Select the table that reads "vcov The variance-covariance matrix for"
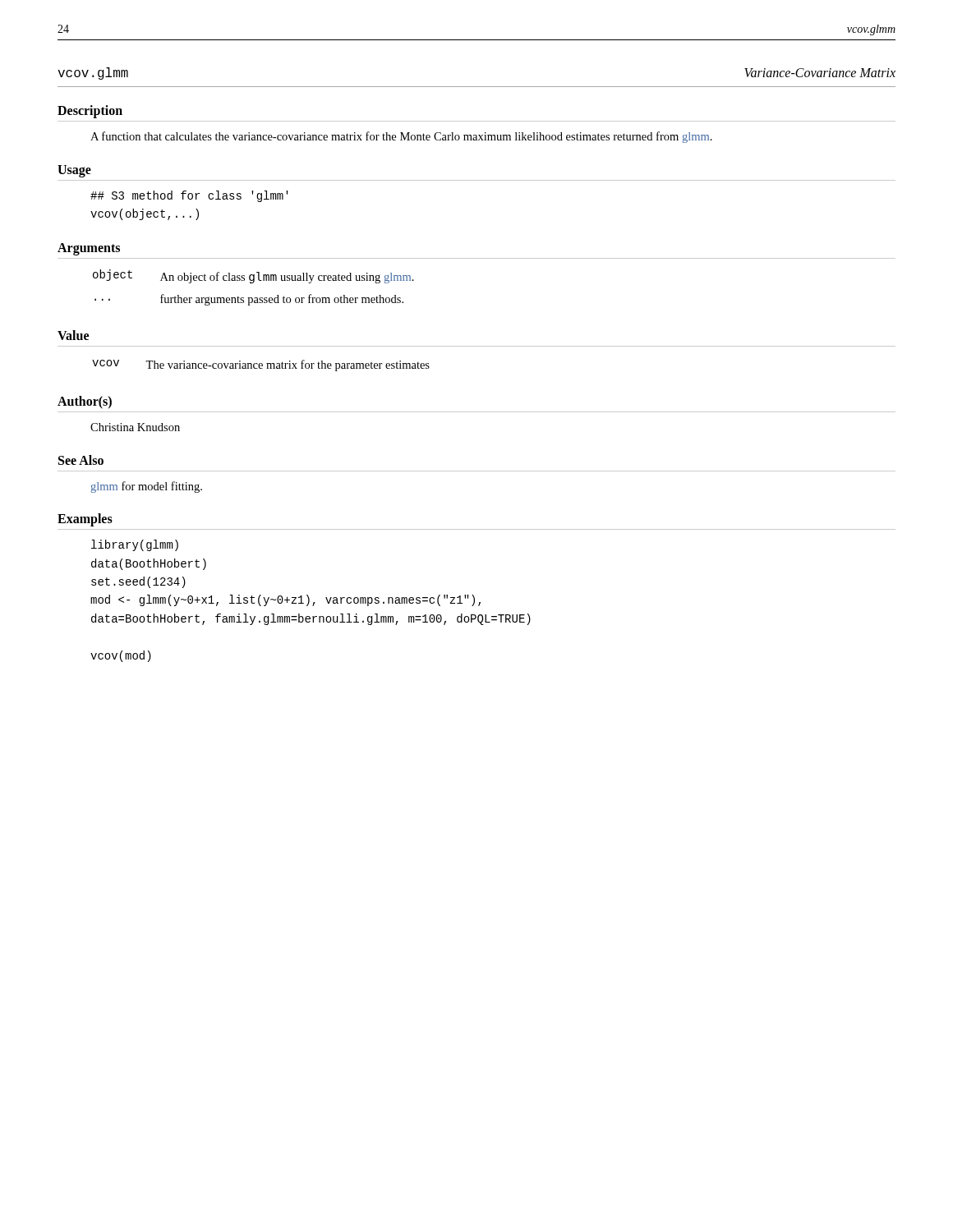953x1232 pixels. click(x=261, y=365)
